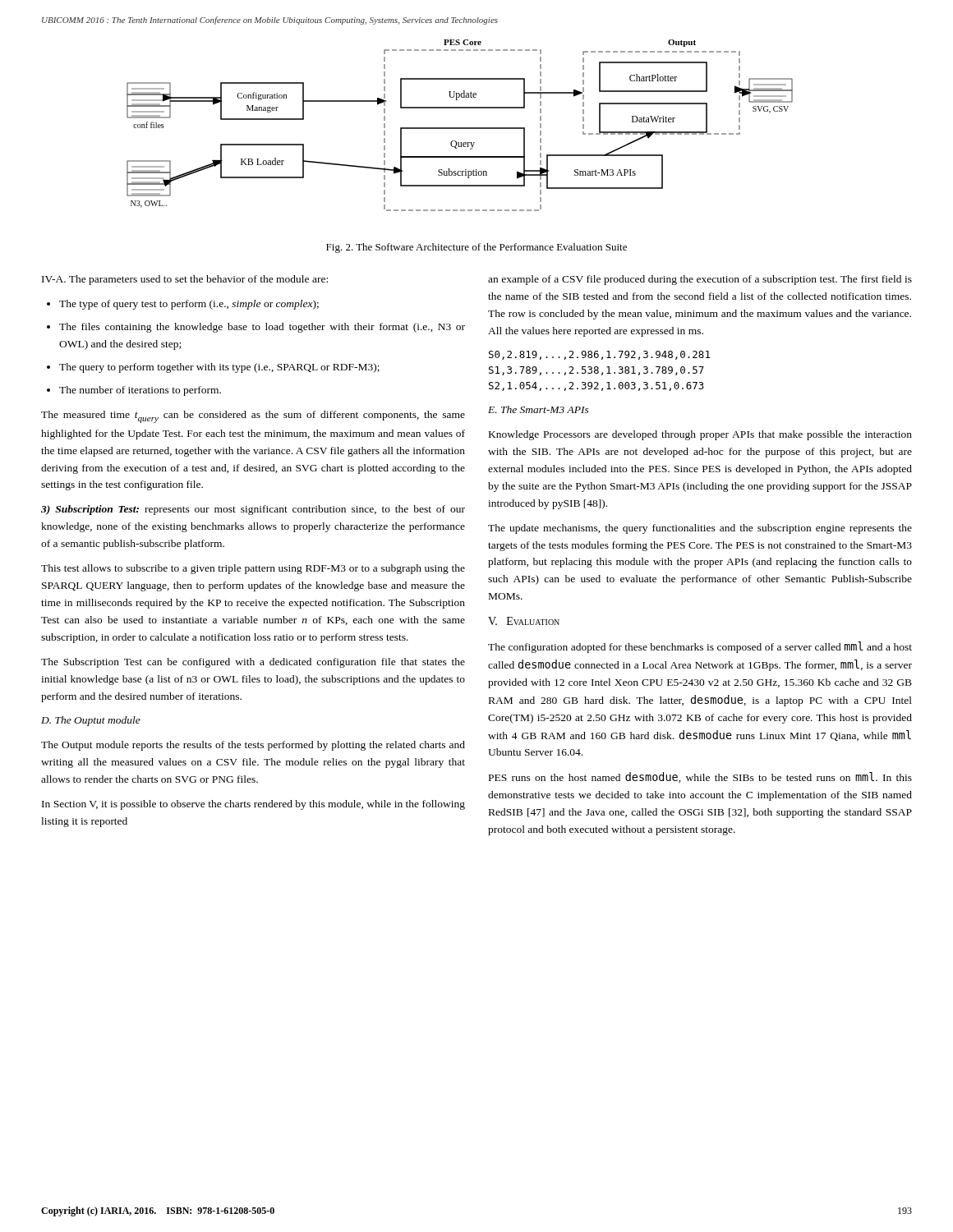Viewport: 953px width, 1232px height.
Task: Where does it say "E. The Smart-M3 APIs"?
Action: pos(538,410)
